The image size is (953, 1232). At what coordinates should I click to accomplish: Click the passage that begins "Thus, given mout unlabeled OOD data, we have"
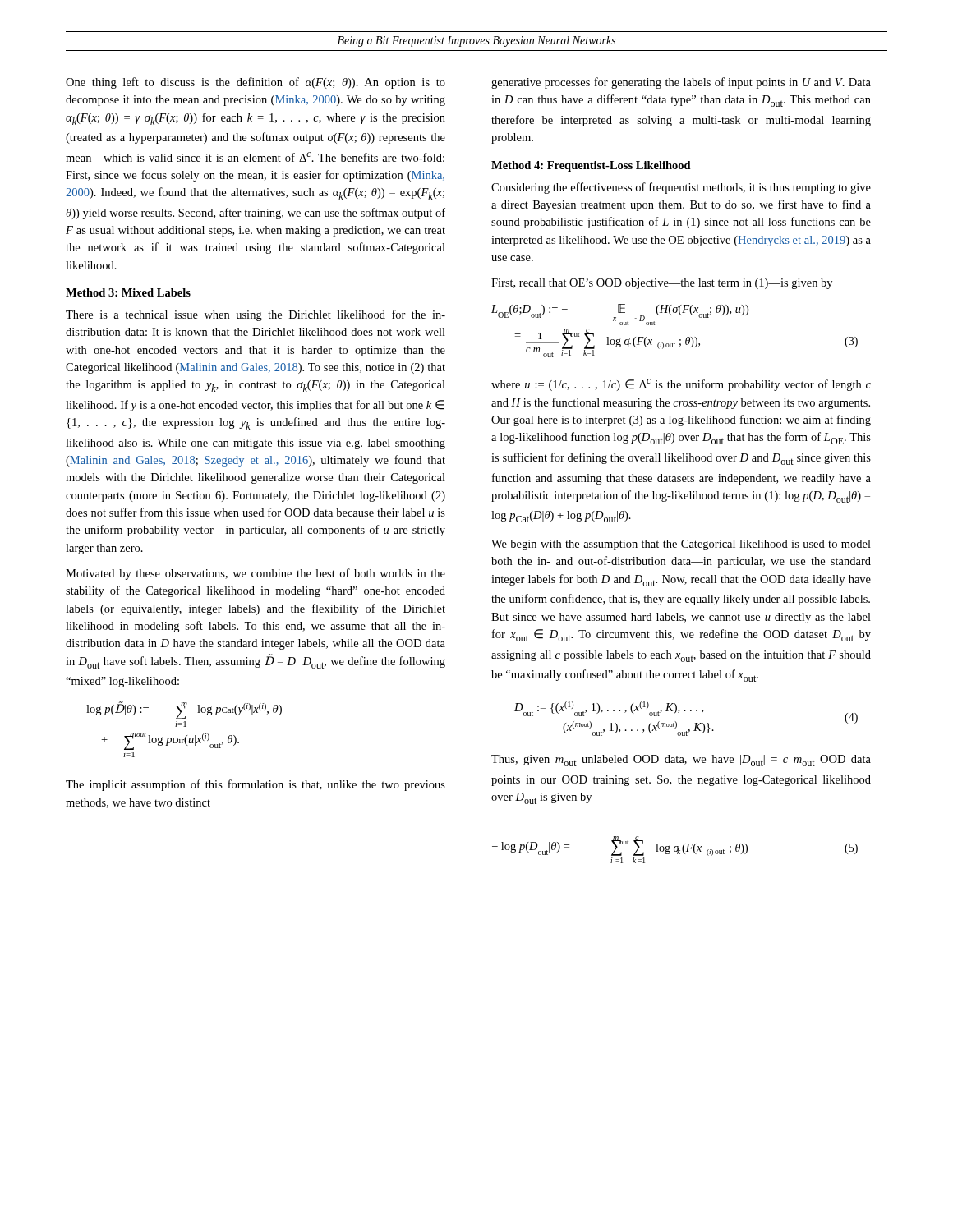[x=681, y=780]
